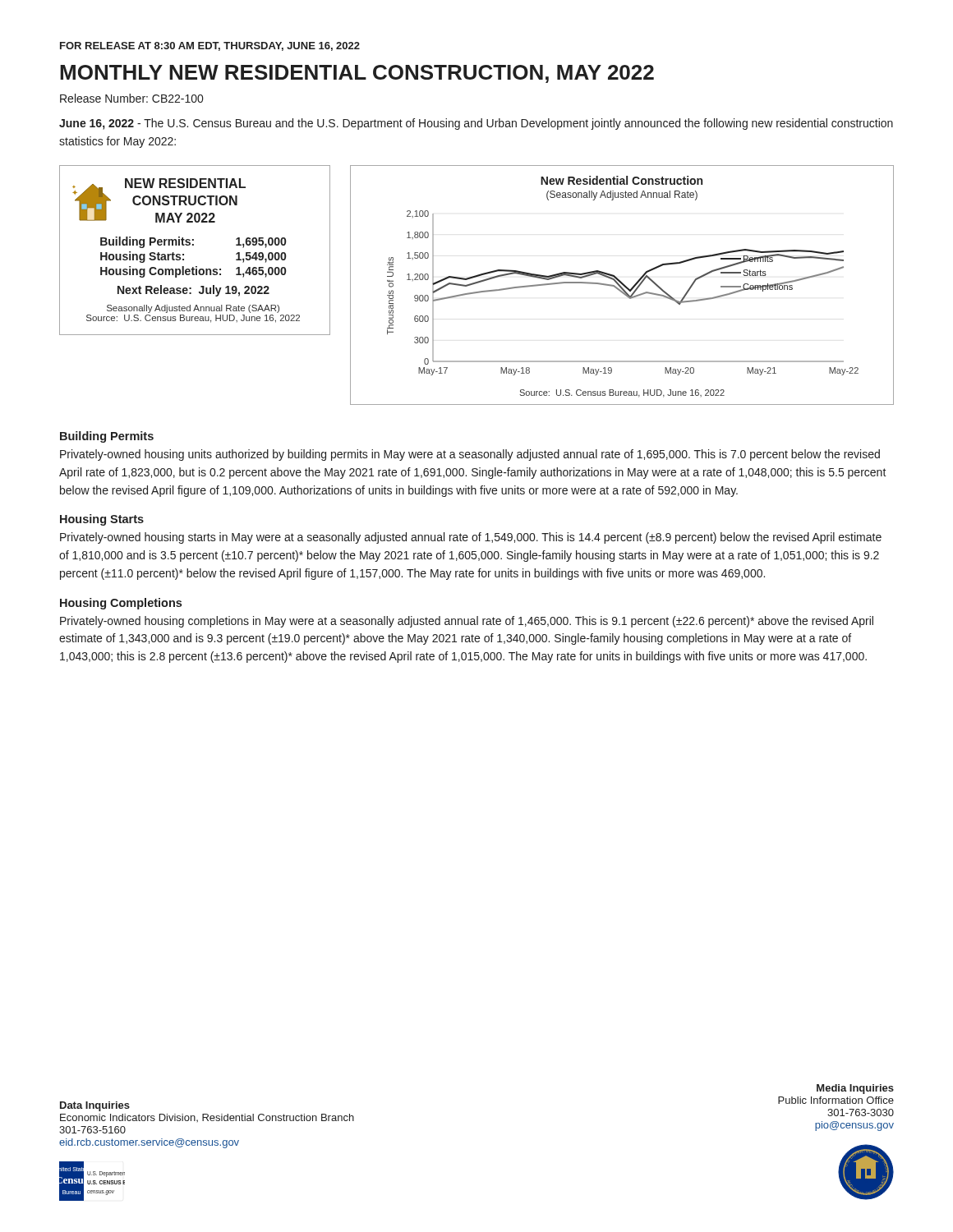The height and width of the screenshot is (1232, 953).
Task: Select the section header with the text "Housing Completions"
Action: tap(121, 602)
